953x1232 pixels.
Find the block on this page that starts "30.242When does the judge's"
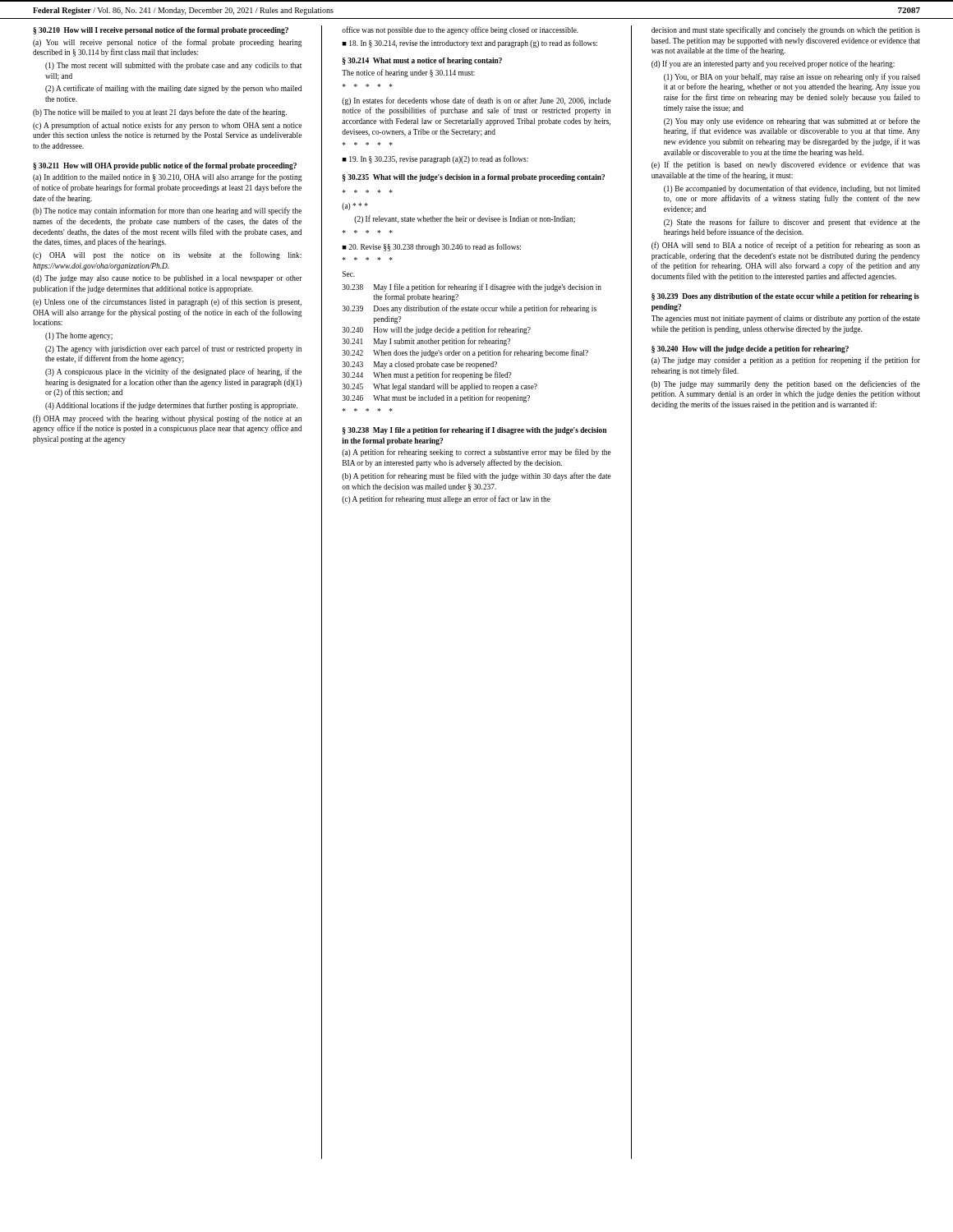(x=465, y=353)
